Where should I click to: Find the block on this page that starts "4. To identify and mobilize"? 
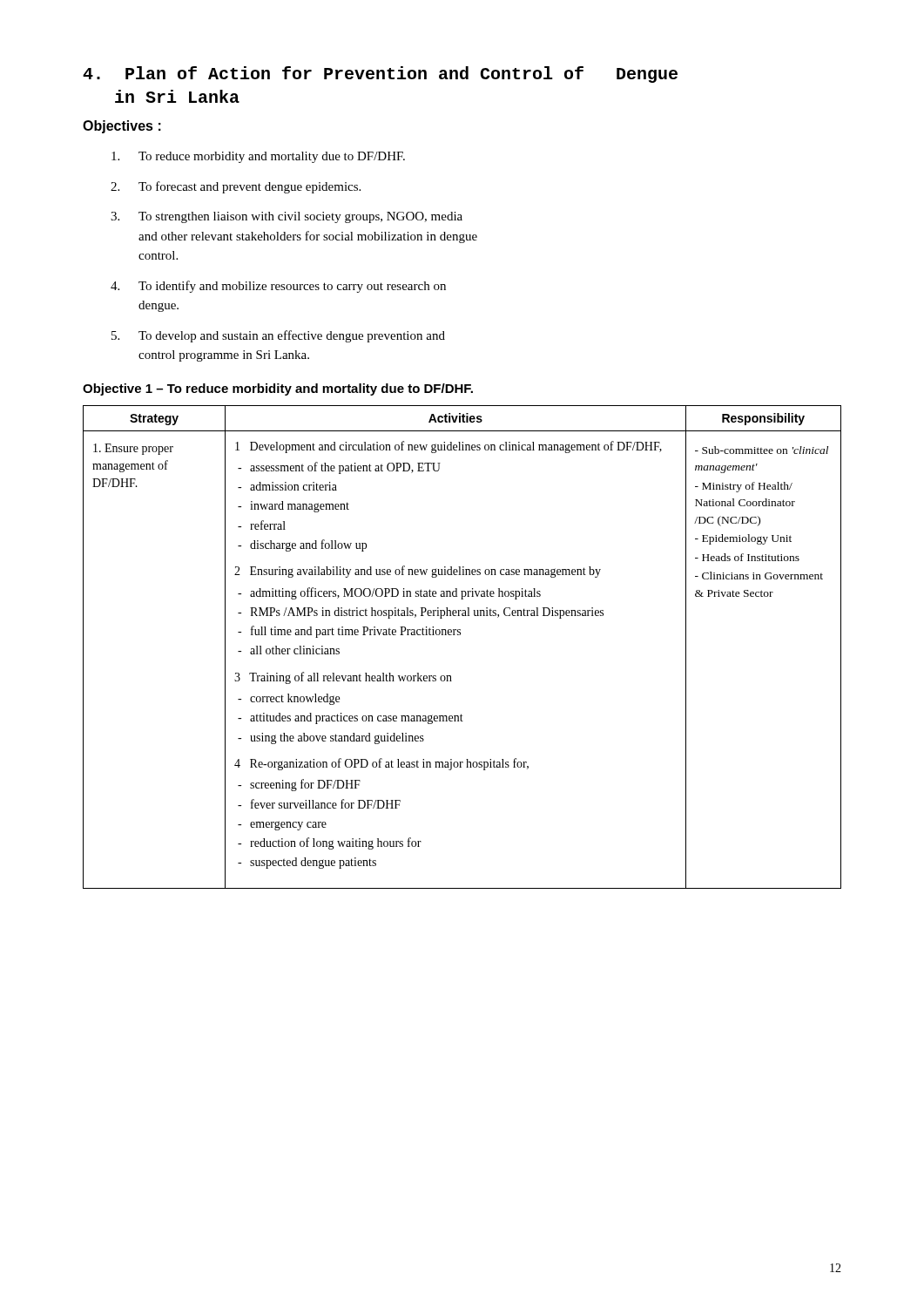[278, 287]
